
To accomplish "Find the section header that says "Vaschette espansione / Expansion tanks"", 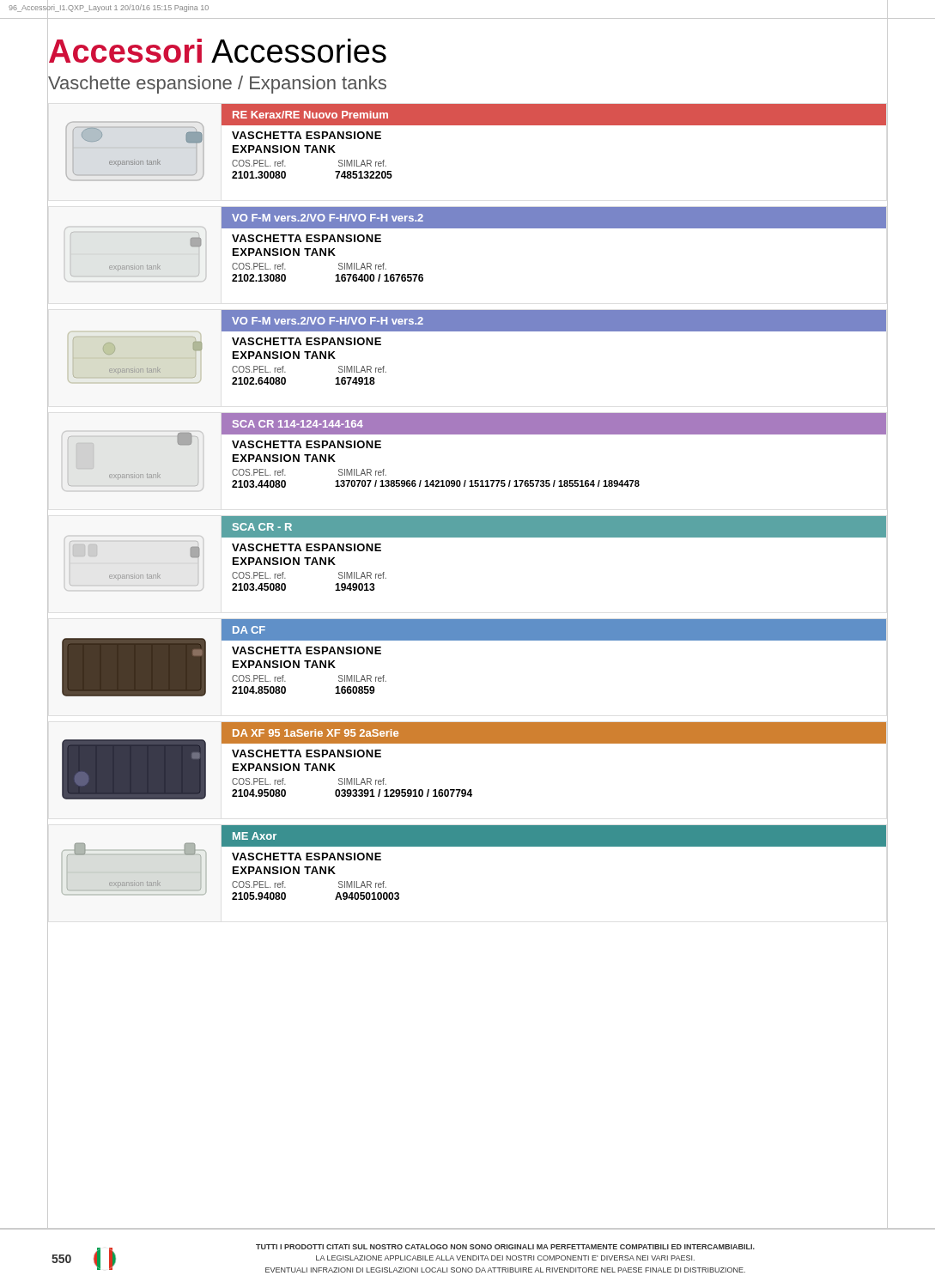I will (x=217, y=83).
